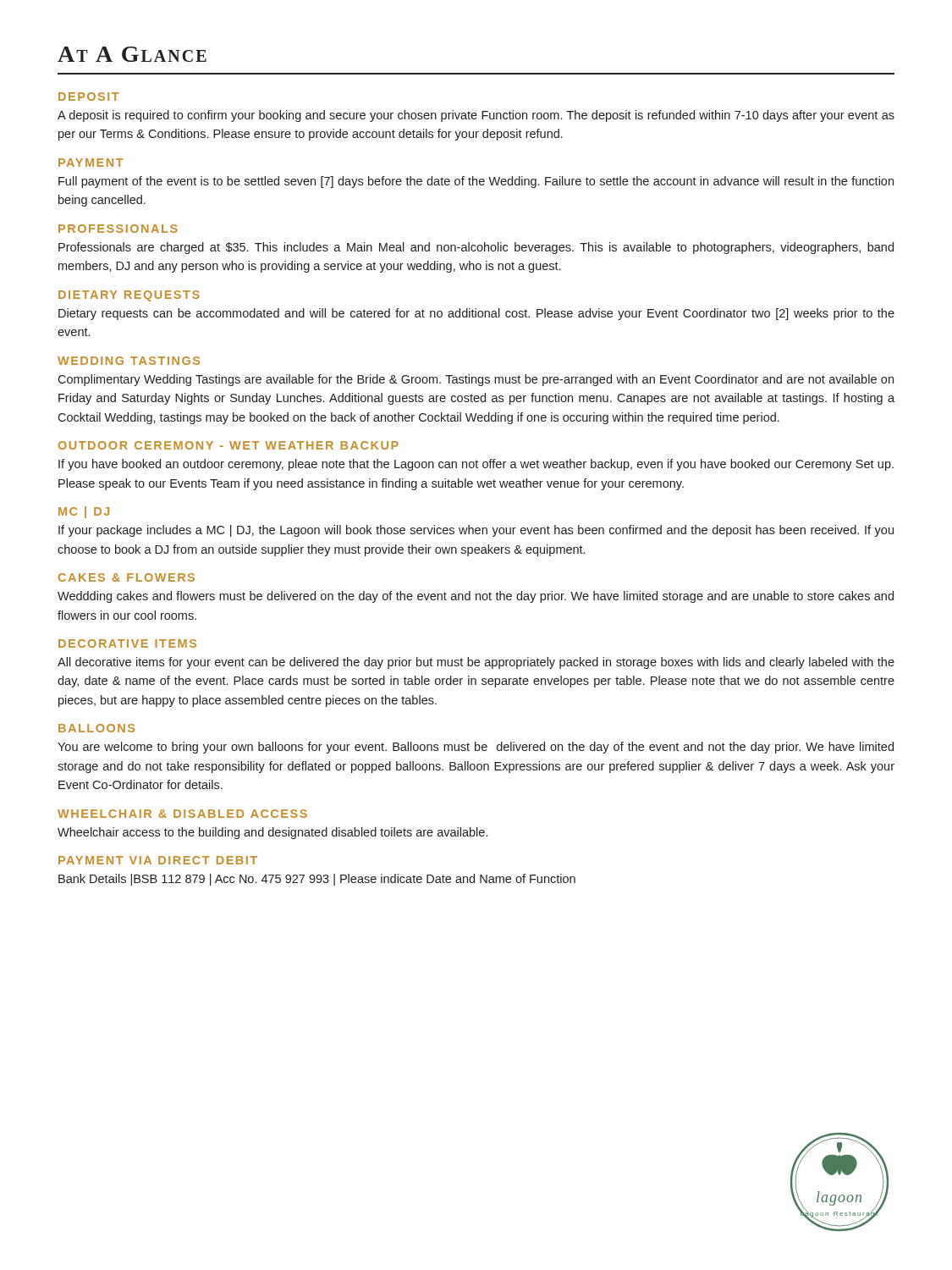Point to "WHEELCHAIR & DISABLED ACCESS"
952x1270 pixels.
click(183, 813)
